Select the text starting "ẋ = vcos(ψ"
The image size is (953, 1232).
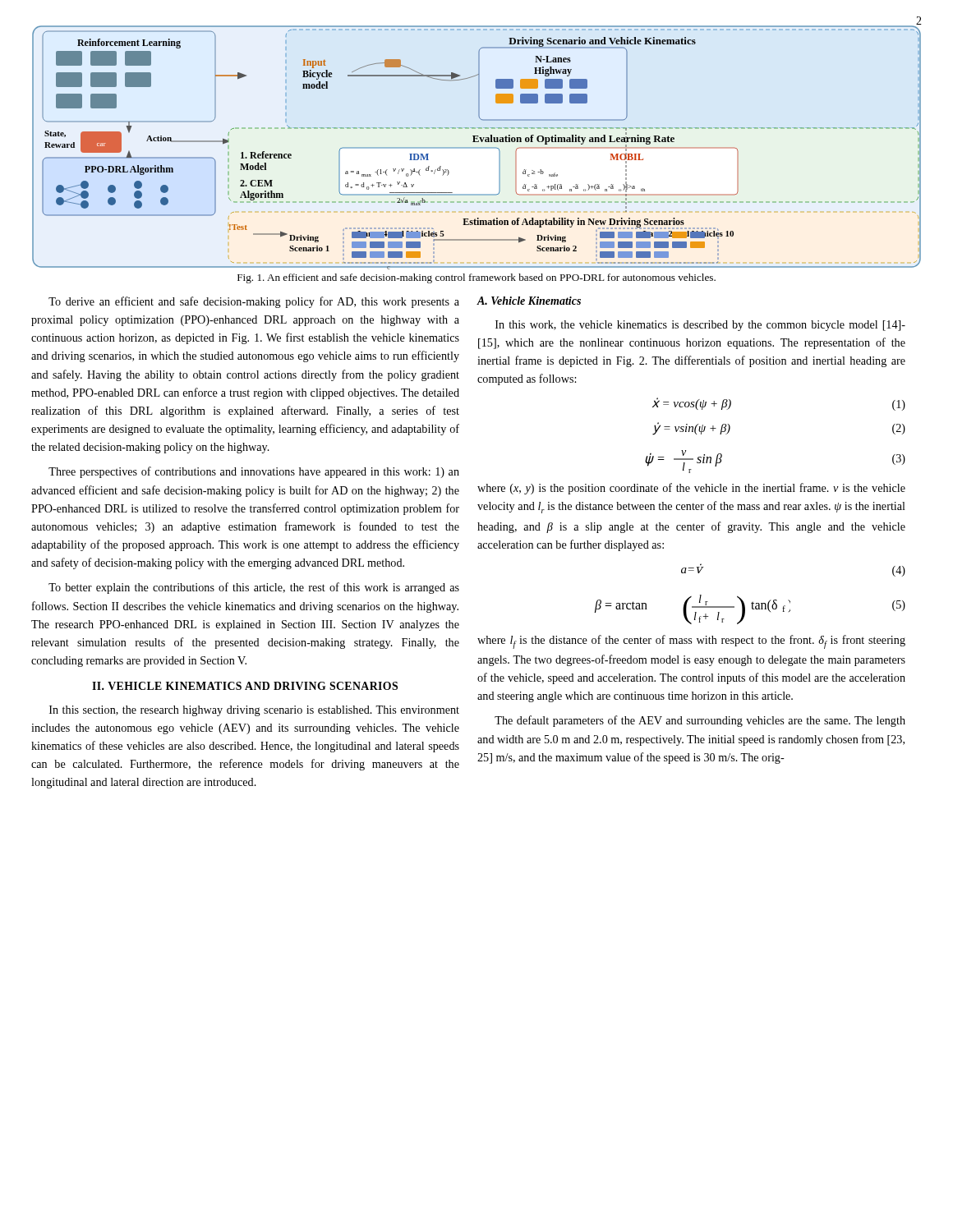click(691, 404)
